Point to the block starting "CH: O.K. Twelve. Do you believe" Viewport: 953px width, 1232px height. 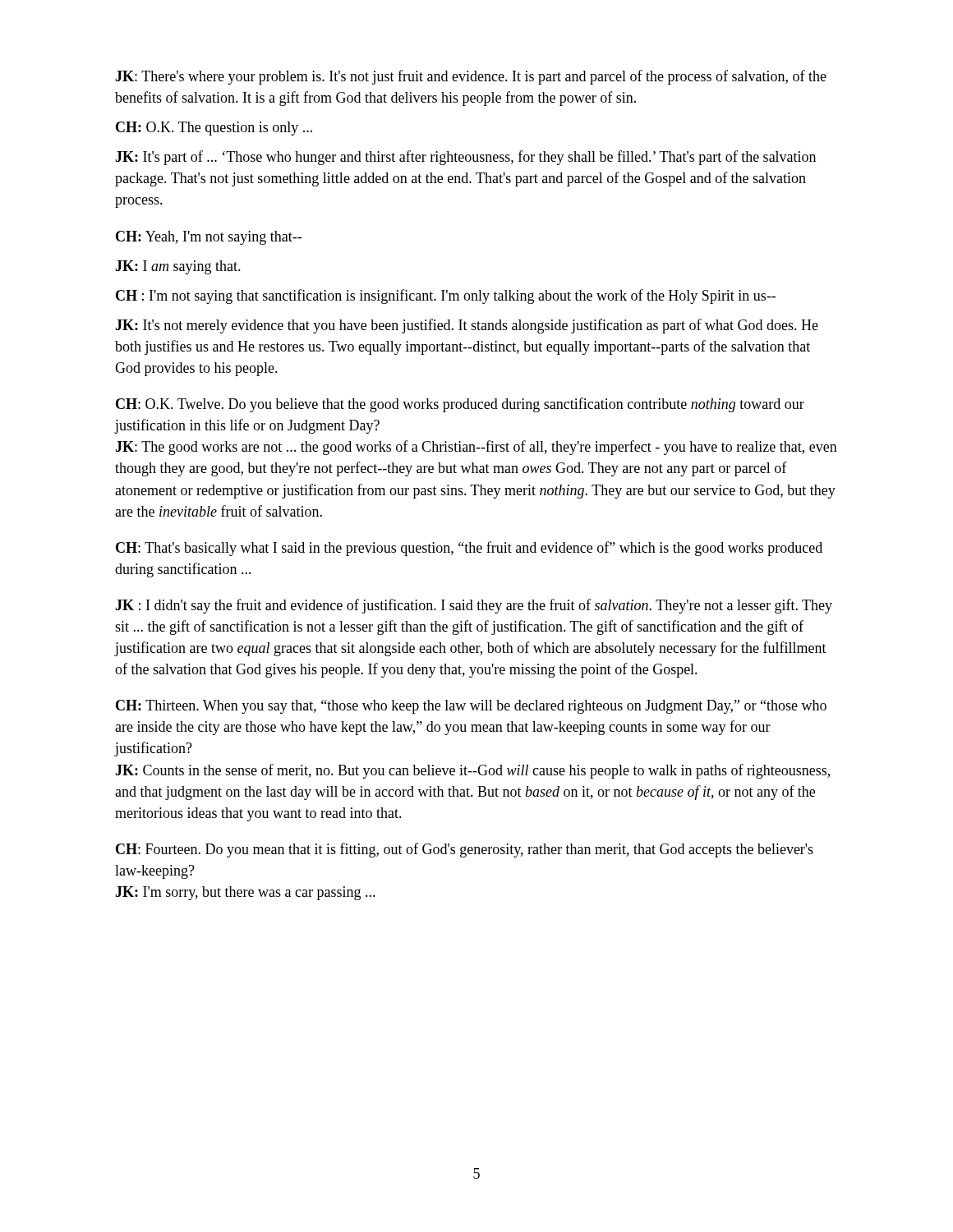[x=476, y=458]
